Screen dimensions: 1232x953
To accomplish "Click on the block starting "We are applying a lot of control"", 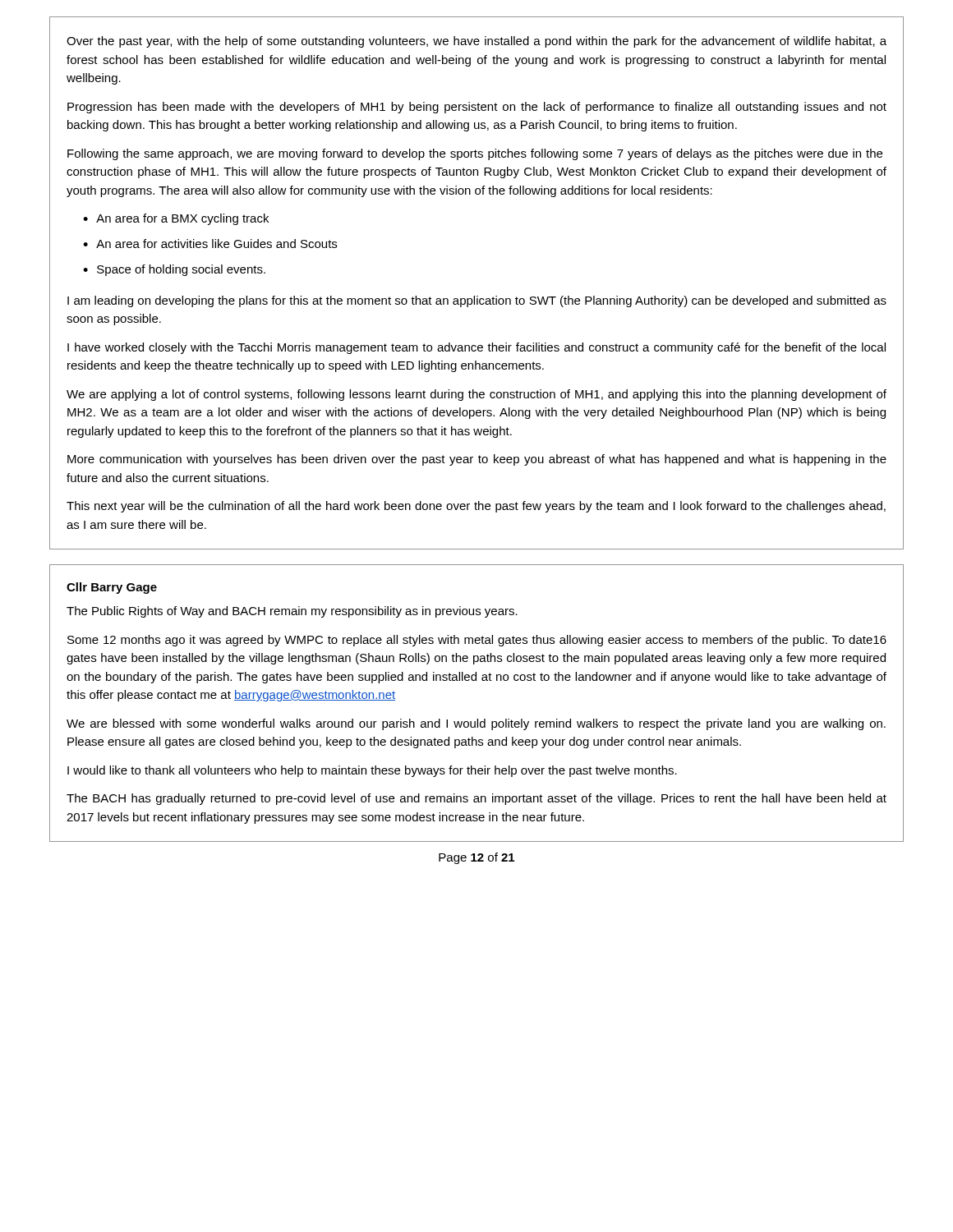I will point(476,412).
